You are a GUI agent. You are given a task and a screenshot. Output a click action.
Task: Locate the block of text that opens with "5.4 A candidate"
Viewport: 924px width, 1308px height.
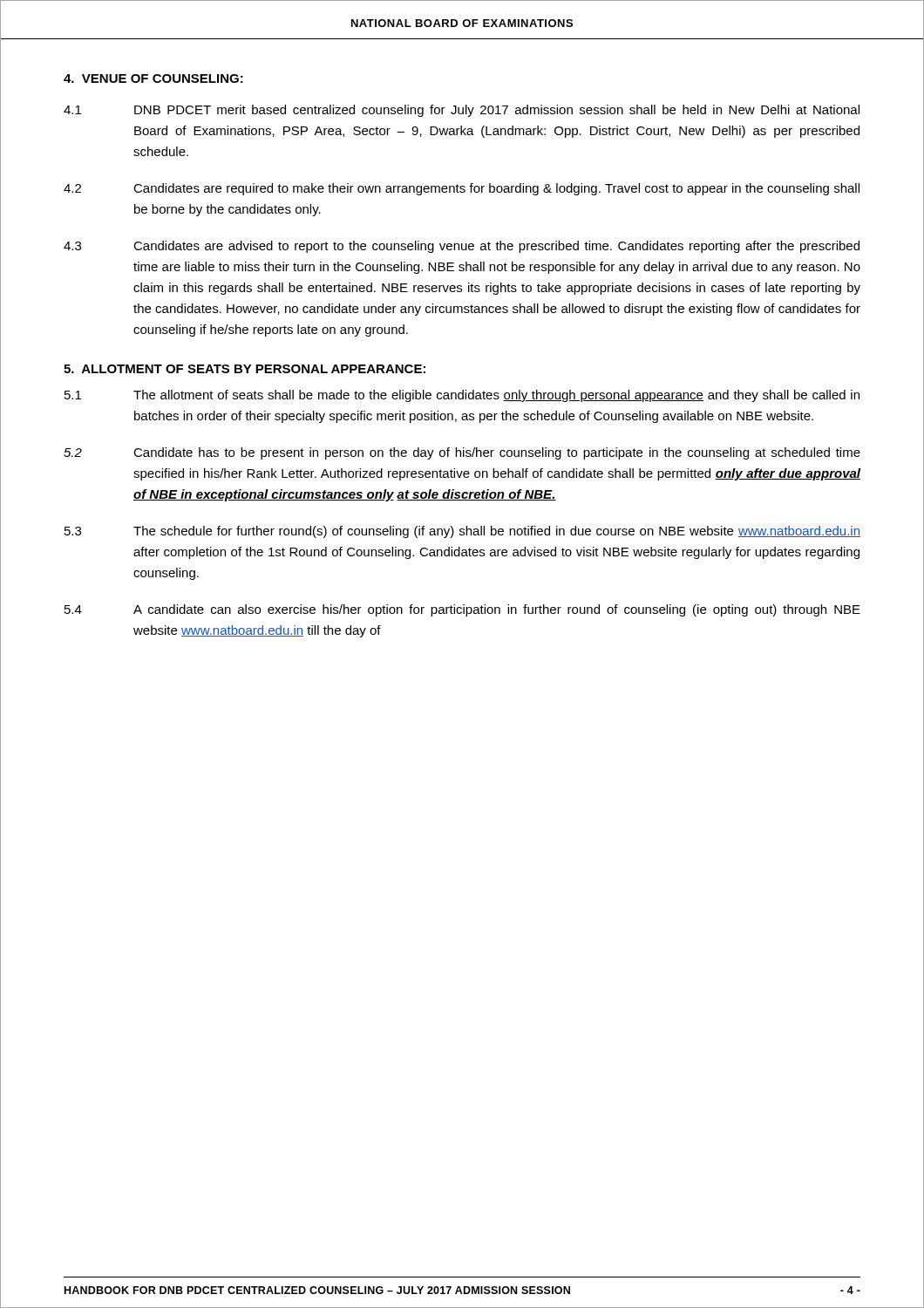point(462,620)
